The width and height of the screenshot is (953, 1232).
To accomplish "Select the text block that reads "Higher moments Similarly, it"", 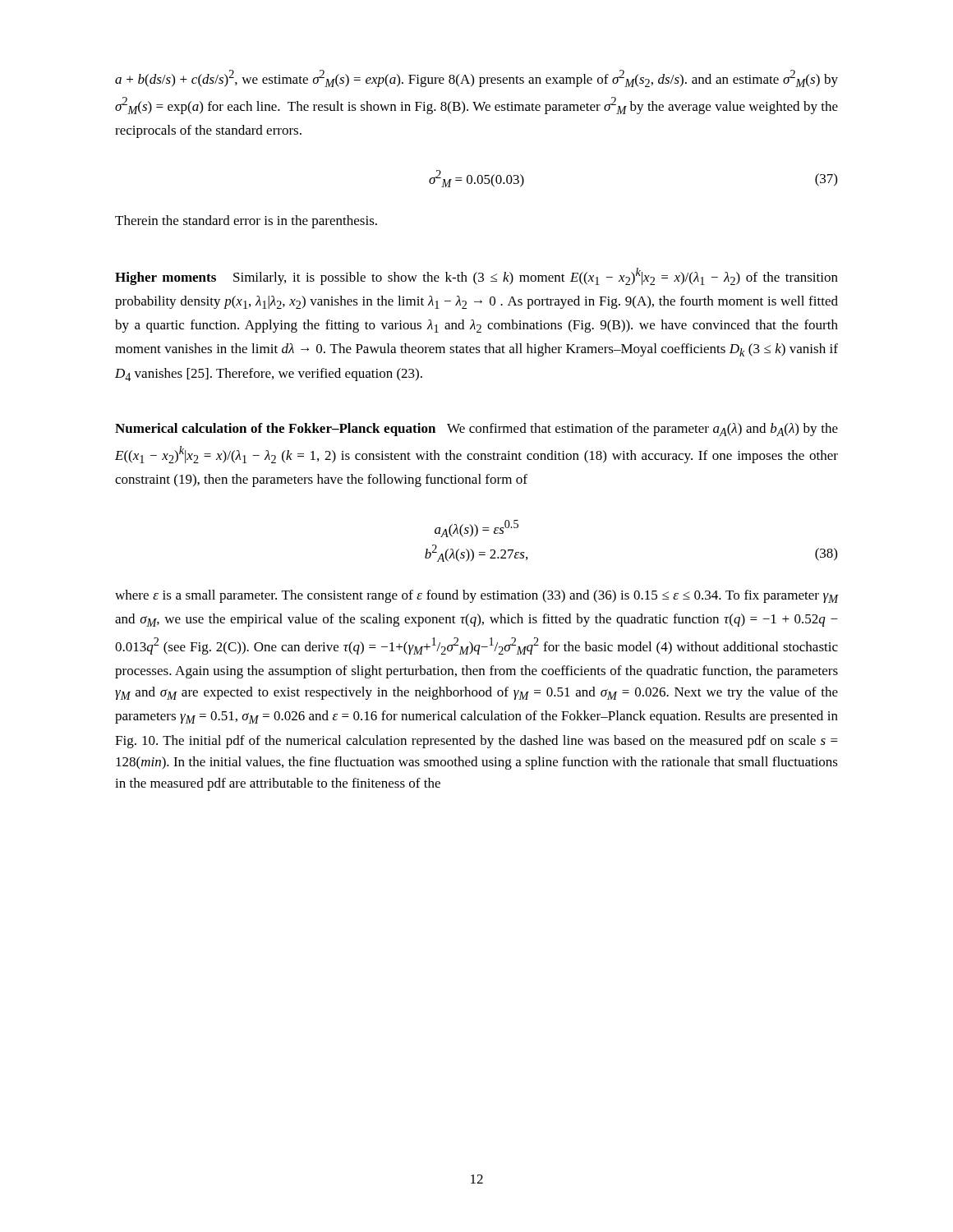I will click(x=476, y=325).
